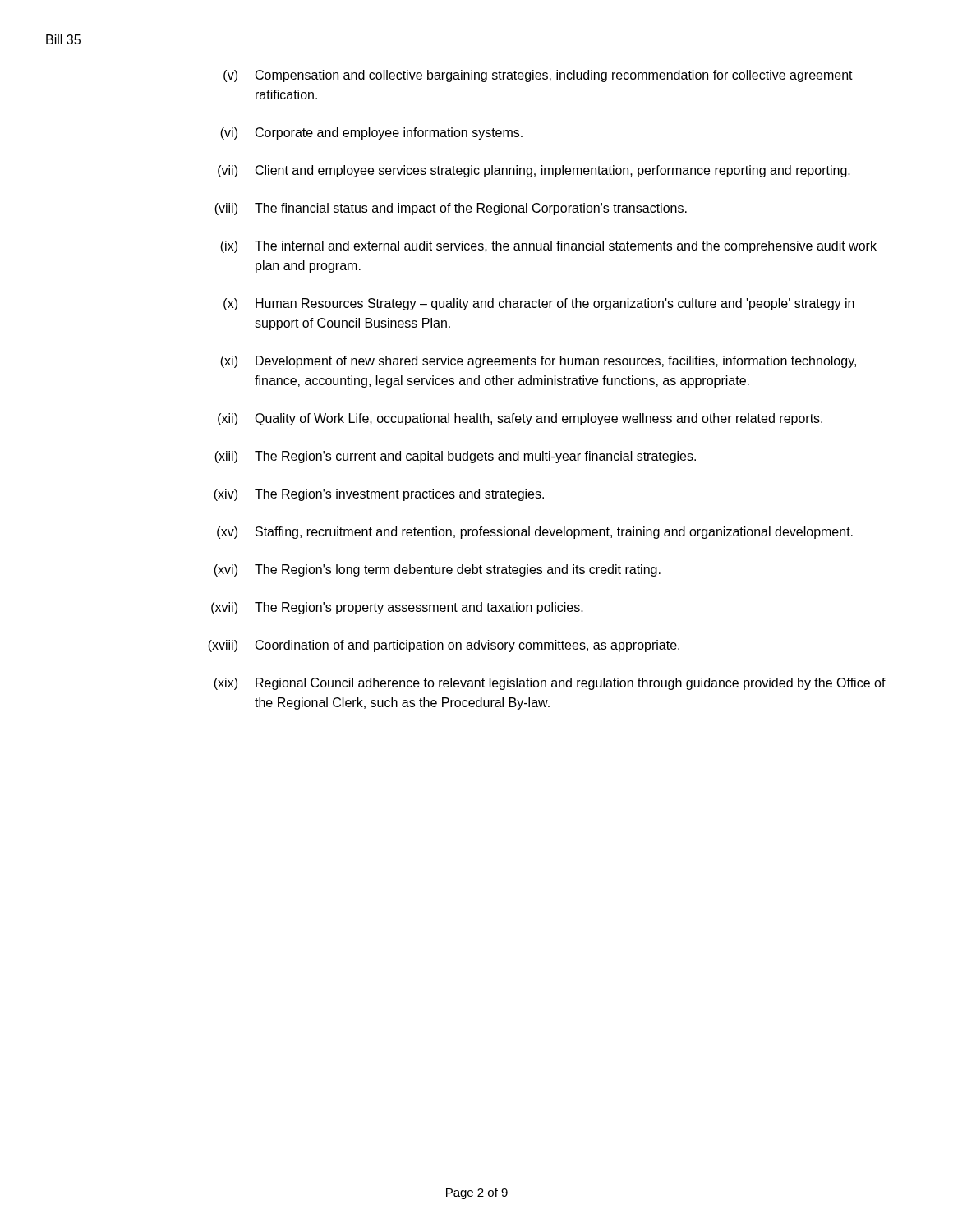This screenshot has width=953, height=1232.
Task: Point to the block beginning "(xv) Staffing, recruitment"
Action: [526, 532]
